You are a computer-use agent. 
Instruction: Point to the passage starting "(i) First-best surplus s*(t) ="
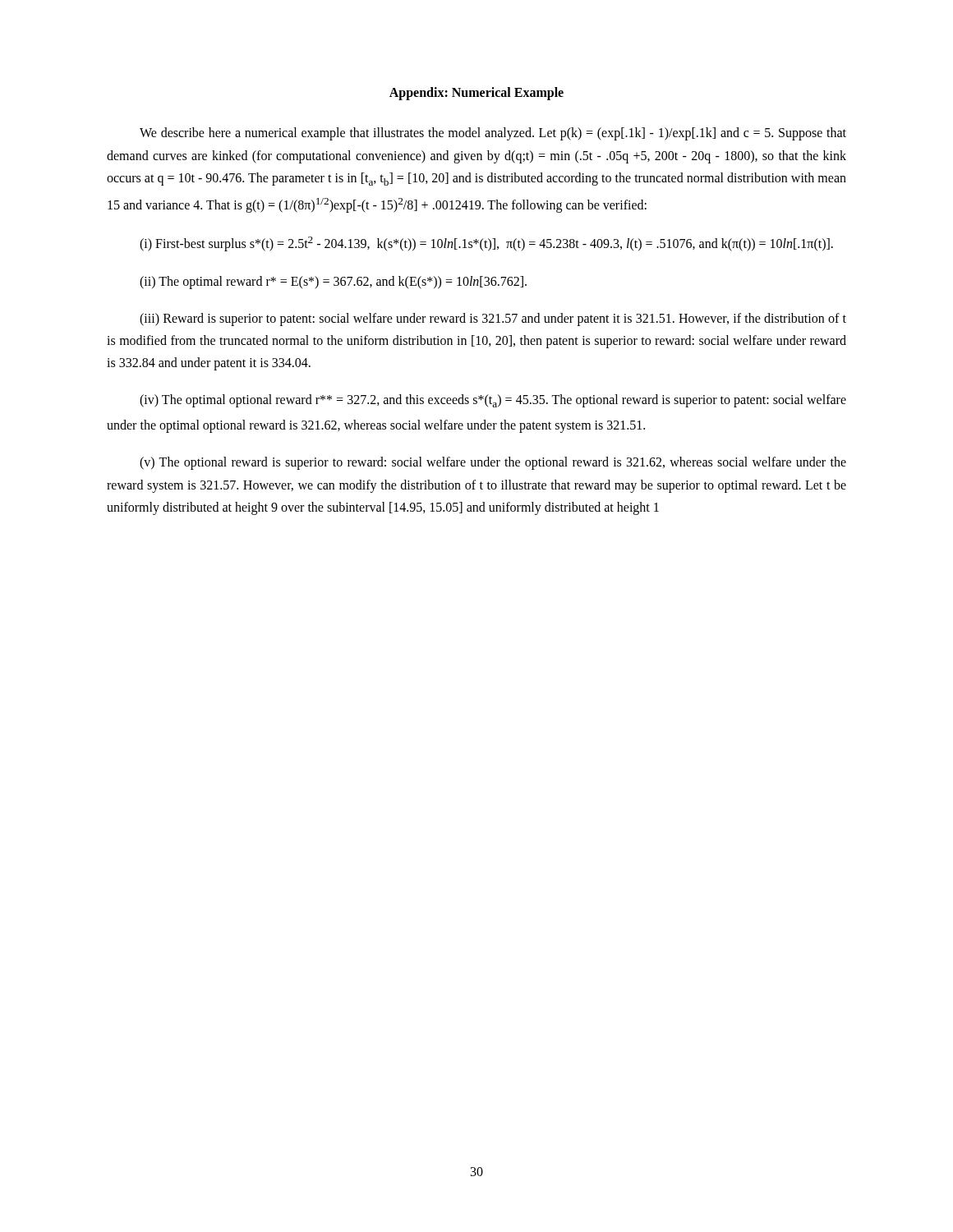(487, 242)
